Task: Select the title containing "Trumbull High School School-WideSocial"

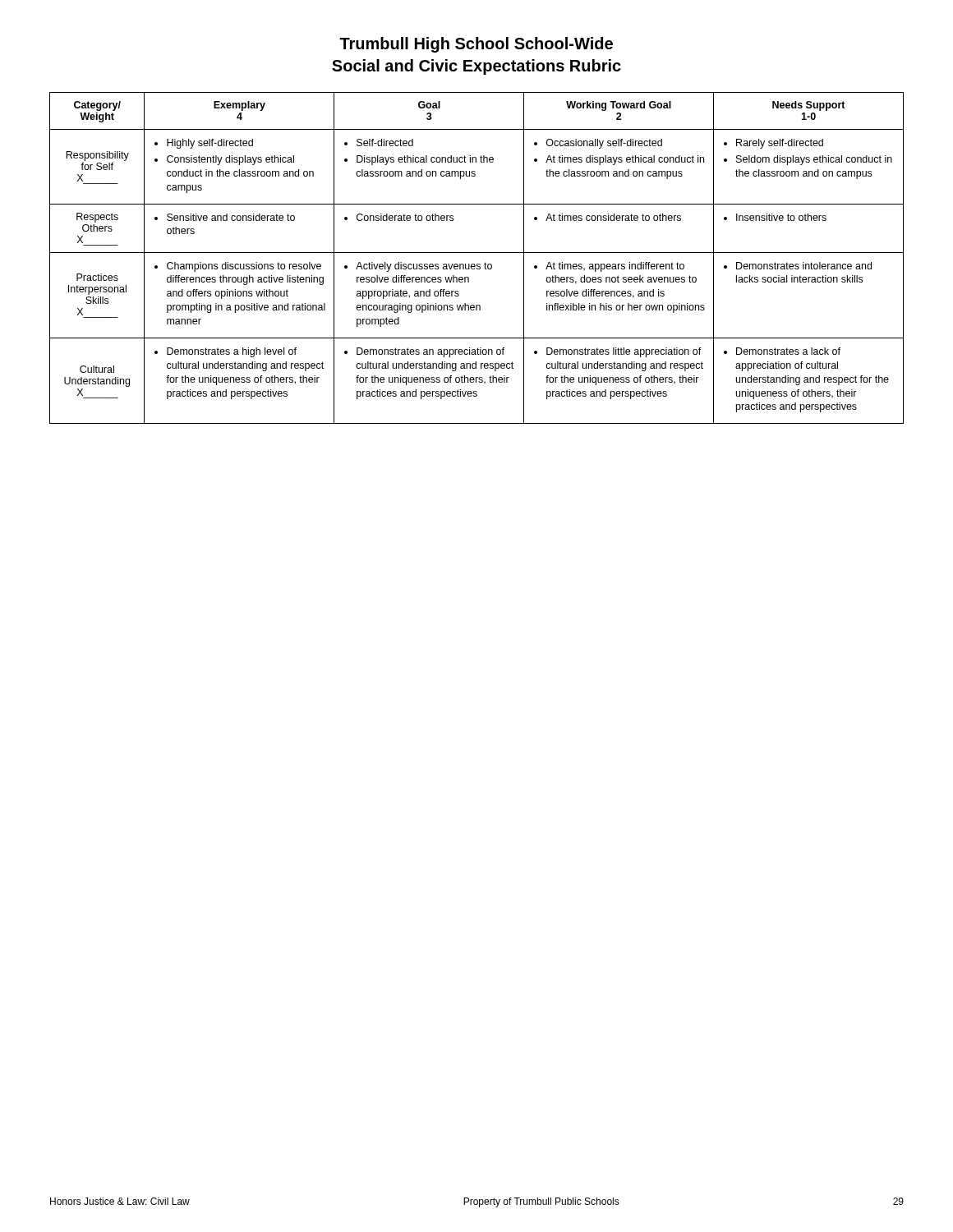Action: pyautogui.click(x=476, y=55)
